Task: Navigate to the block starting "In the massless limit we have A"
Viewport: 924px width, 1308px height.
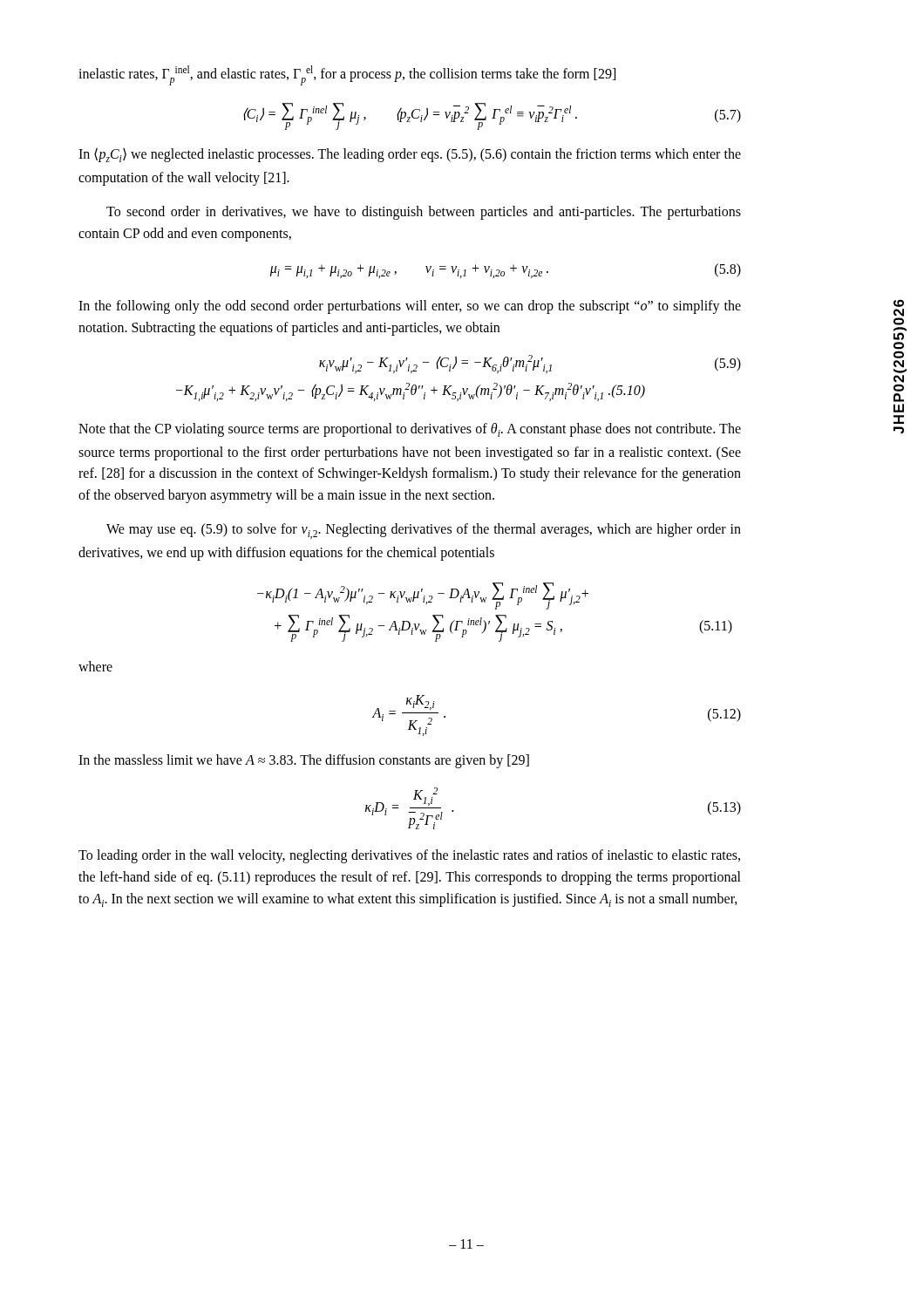Action: 304,760
